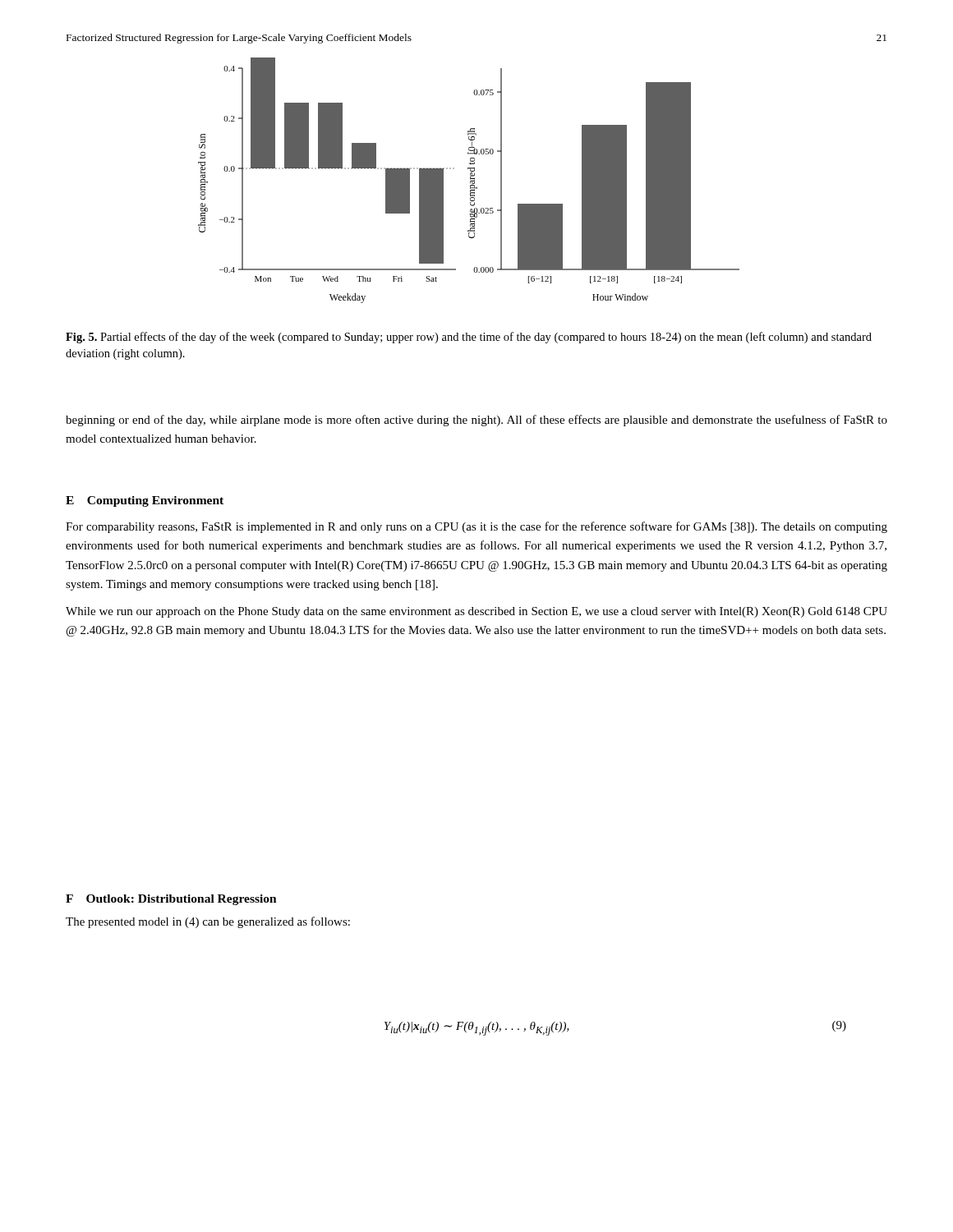This screenshot has height=1232, width=953.
Task: Select the section header that reads "F Outlook: Distributional Regression"
Action: click(171, 898)
